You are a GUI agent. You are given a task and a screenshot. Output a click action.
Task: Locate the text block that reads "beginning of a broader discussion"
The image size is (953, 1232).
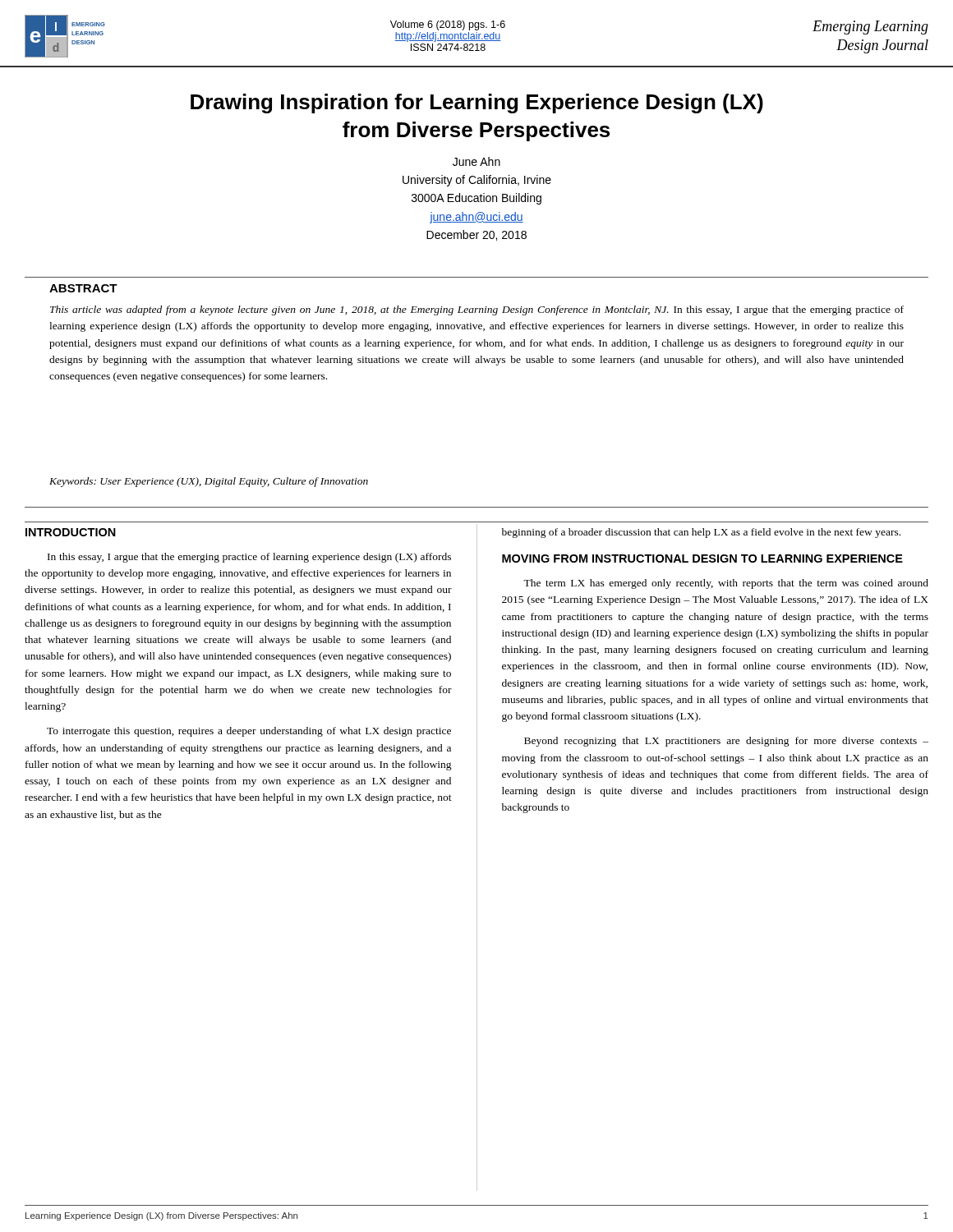click(x=715, y=532)
